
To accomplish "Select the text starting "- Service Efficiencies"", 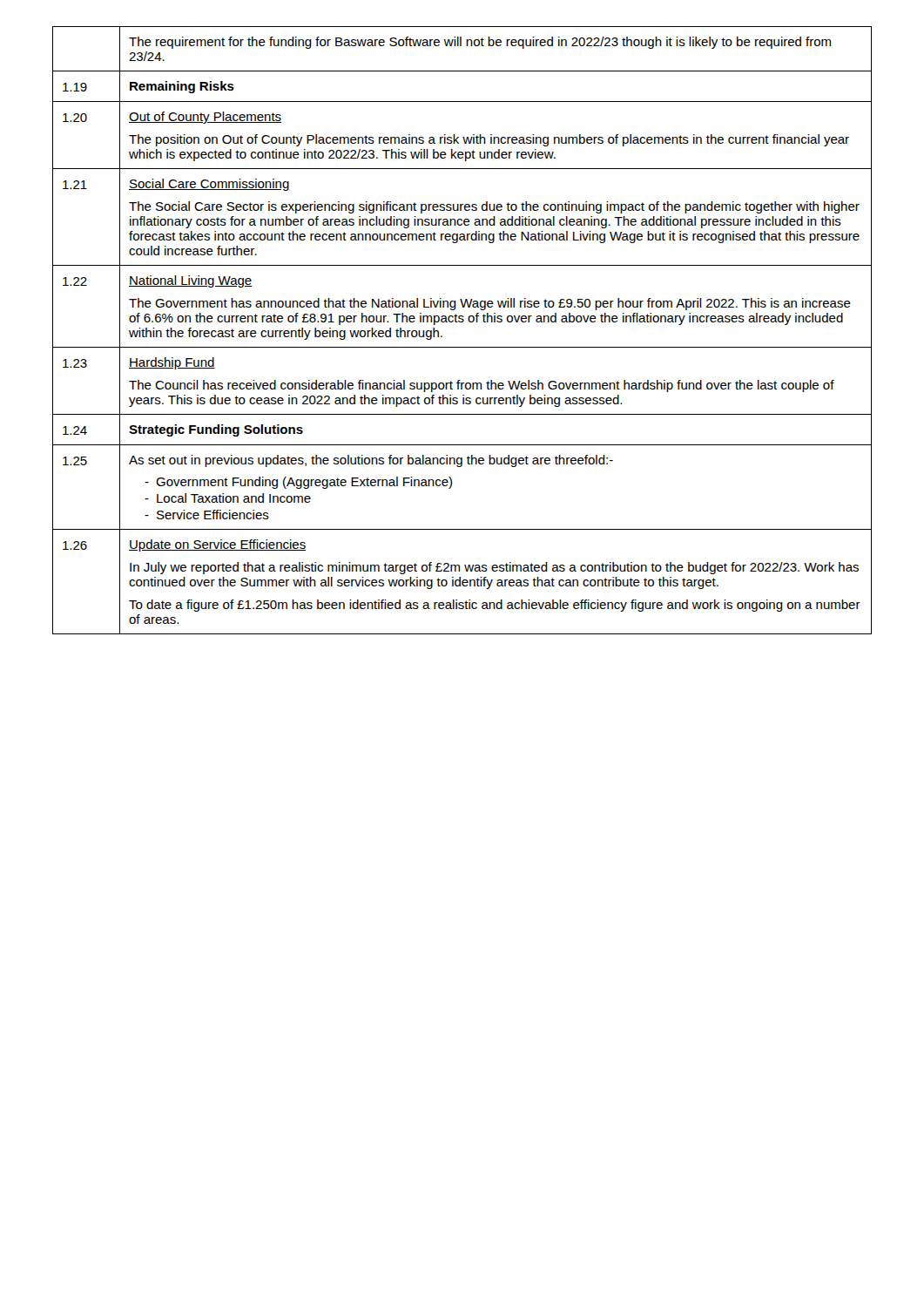I will click(207, 515).
